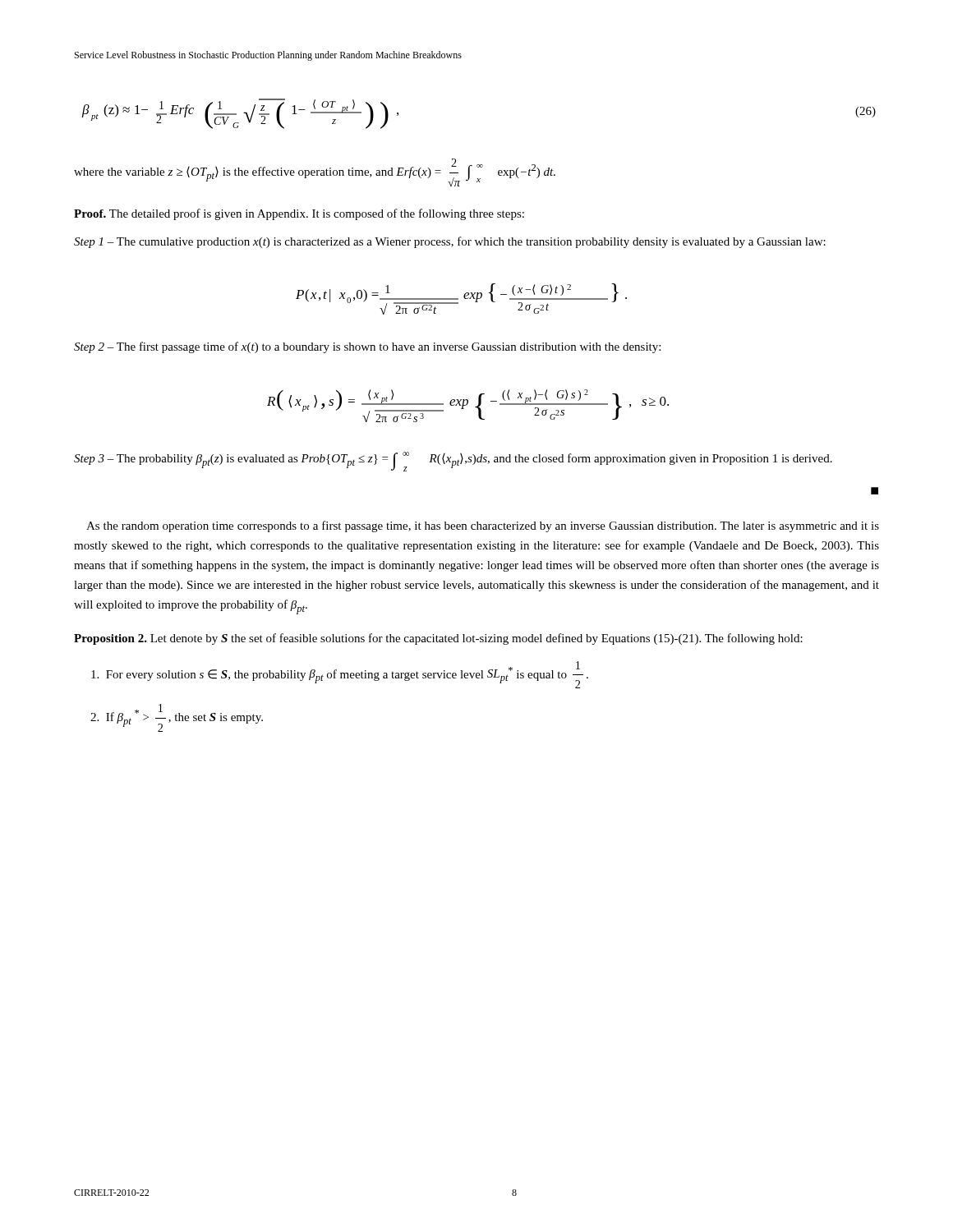Find the block starting "Step 3 – The probability βpt(z) is"
This screenshot has width=953, height=1232.
pyautogui.click(x=453, y=460)
